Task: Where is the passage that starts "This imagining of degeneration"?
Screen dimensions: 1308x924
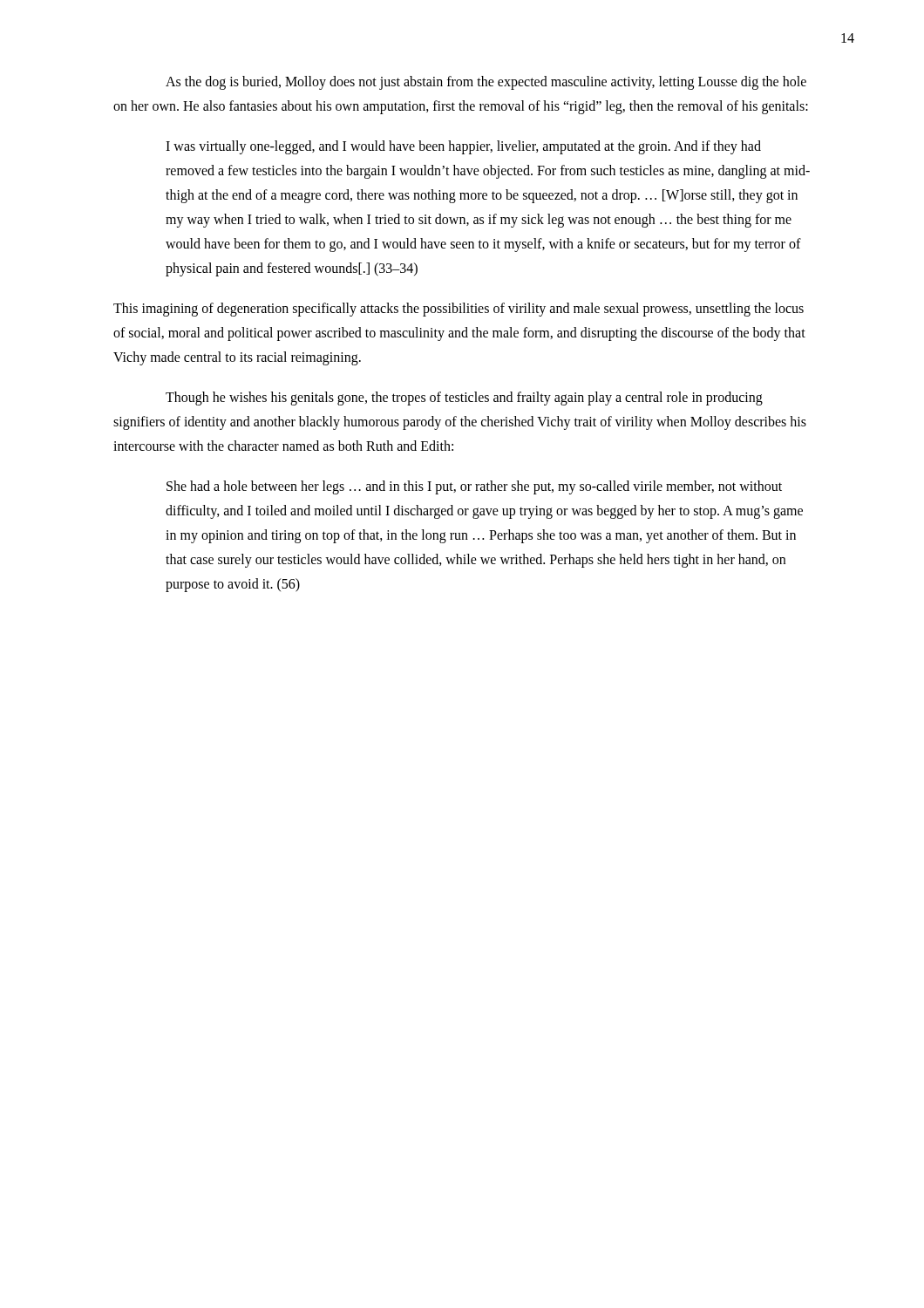Action: coord(459,333)
